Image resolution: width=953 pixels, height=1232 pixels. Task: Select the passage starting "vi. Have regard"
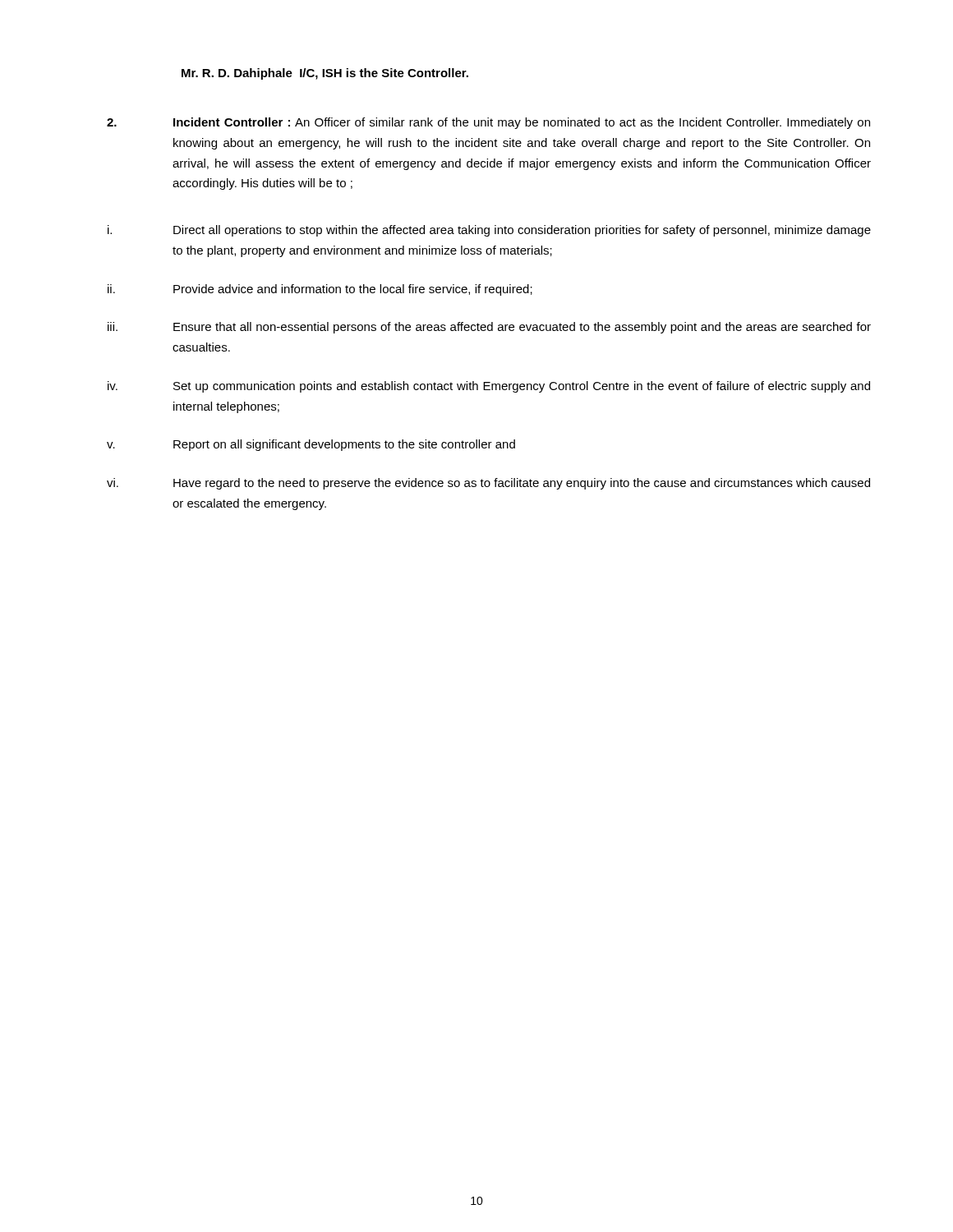pyautogui.click(x=489, y=493)
